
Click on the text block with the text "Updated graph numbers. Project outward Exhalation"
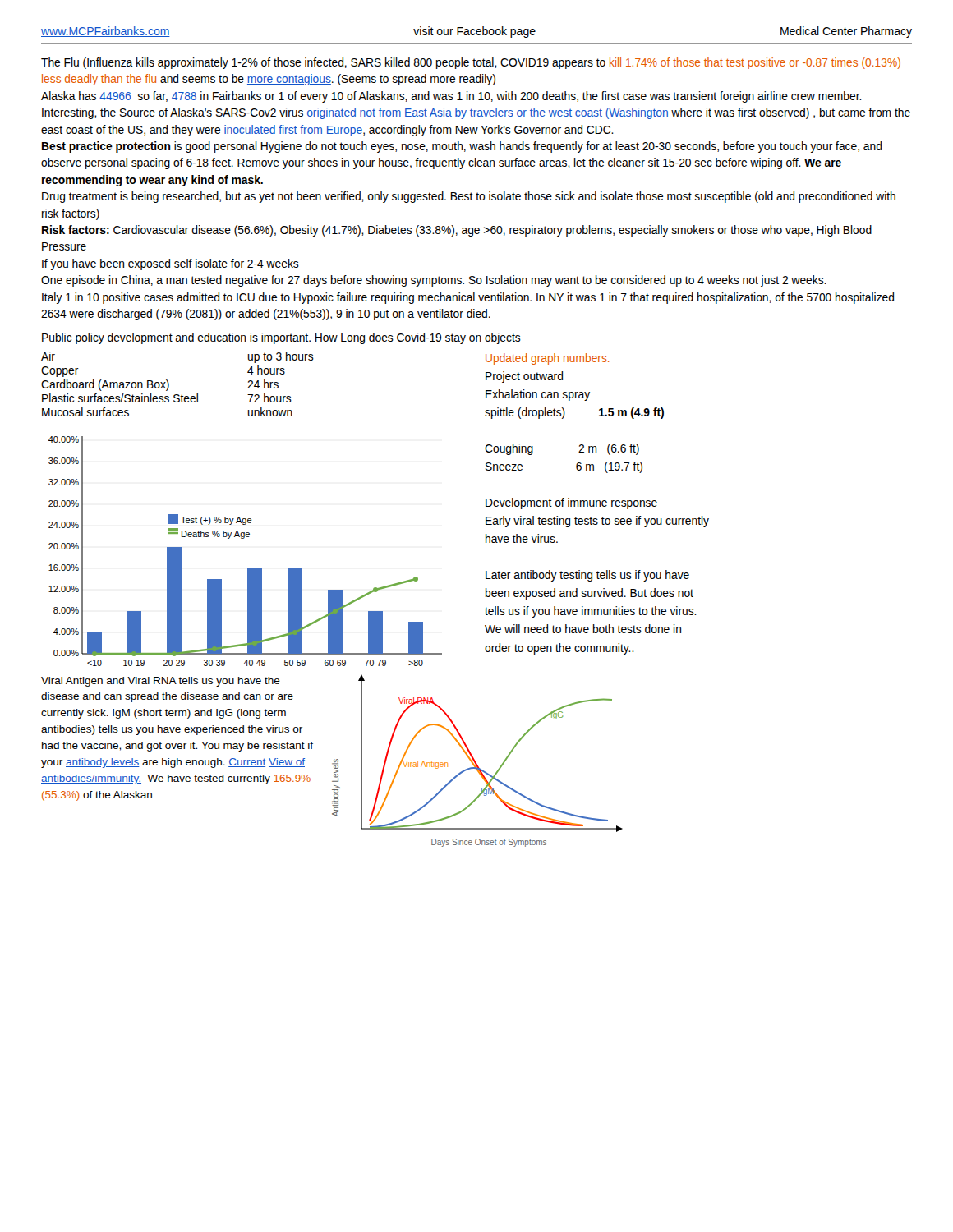[597, 503]
